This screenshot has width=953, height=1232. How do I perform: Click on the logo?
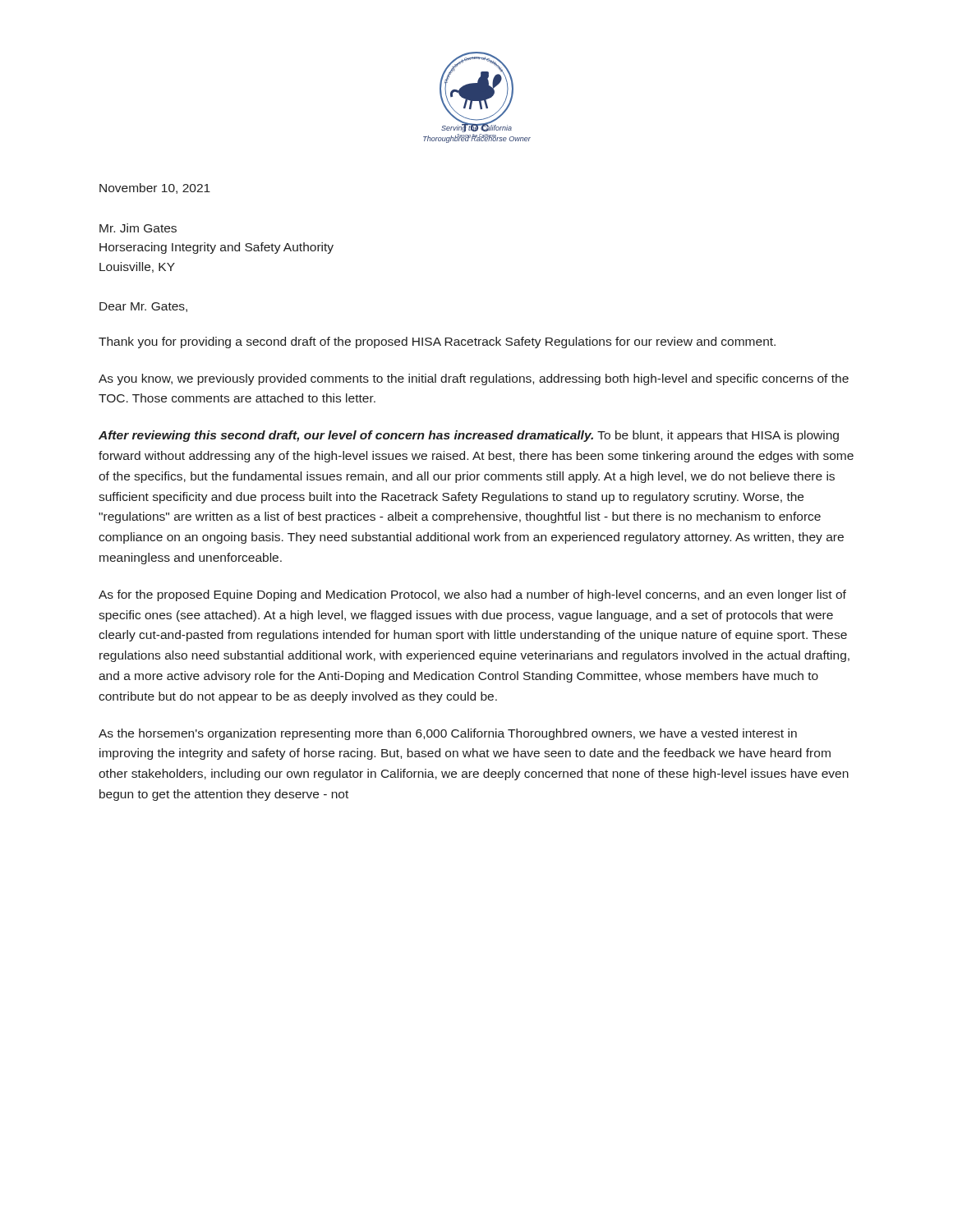(476, 94)
